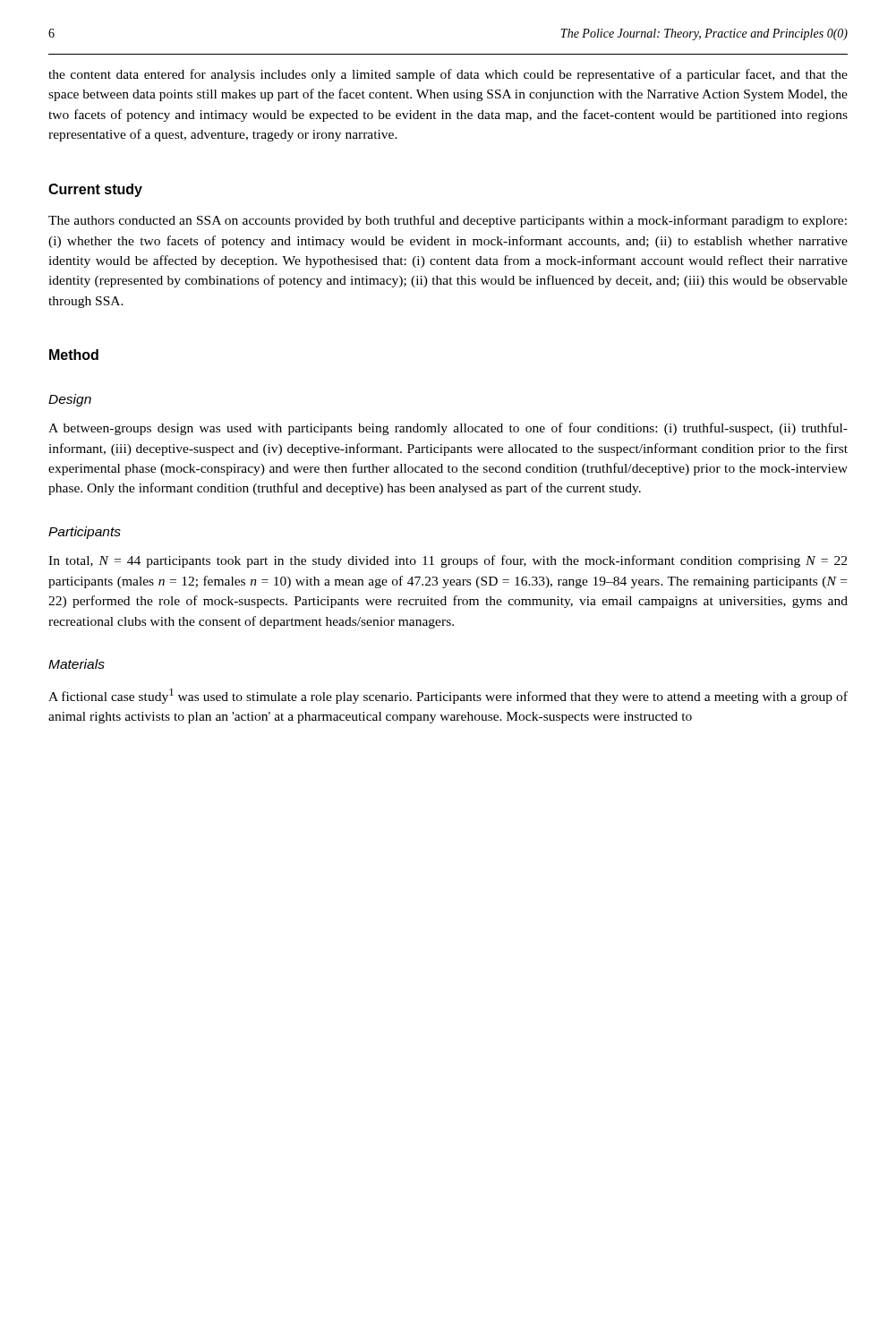Locate the text block that reads "A fictional case study1"
This screenshot has width=896, height=1343.
point(448,705)
